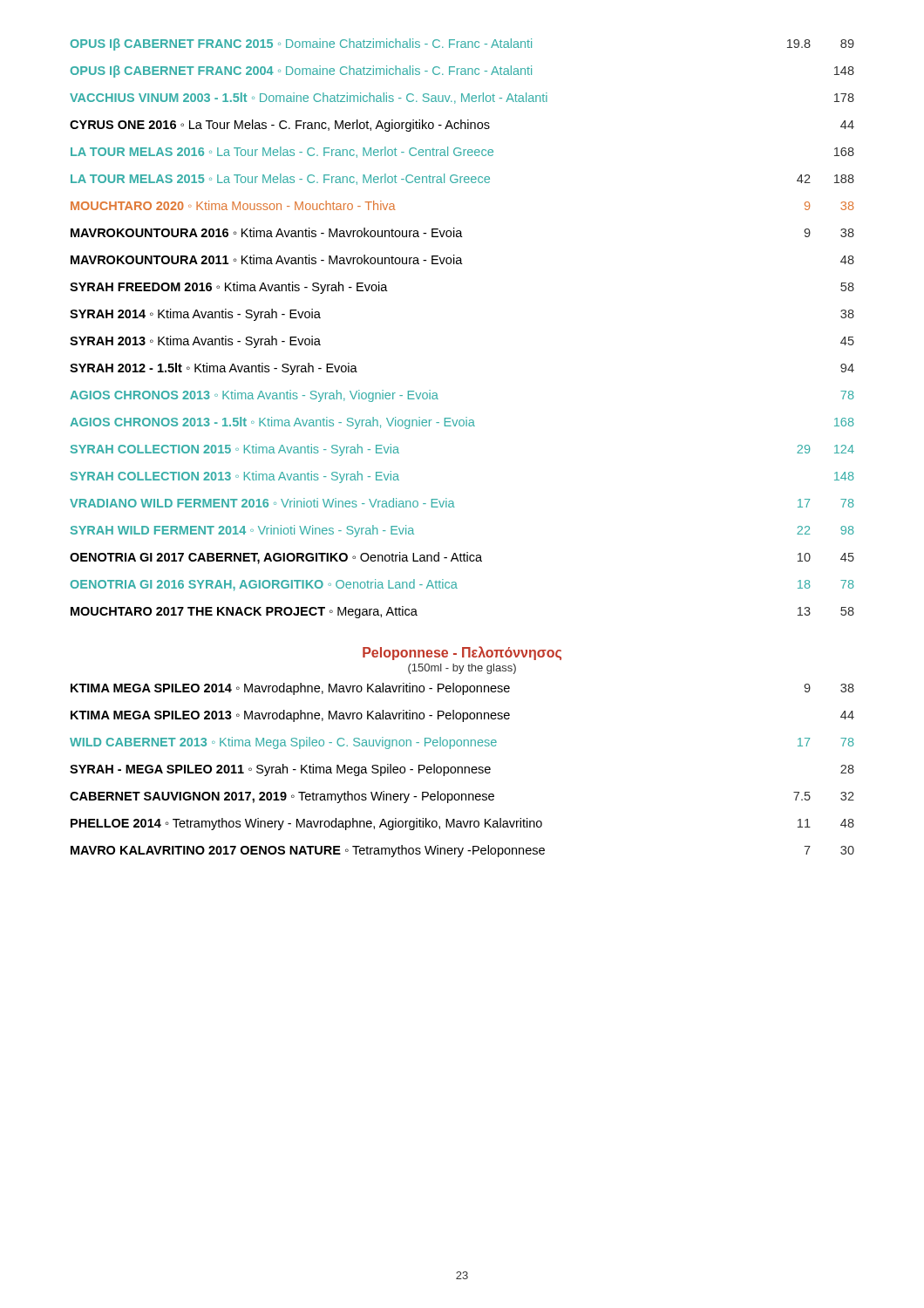Click on the list item containing "PHELLOE 2014 ◦ Tetramythos Winery - Mavrodaphne,"
The height and width of the screenshot is (1308, 924).
coord(462,824)
